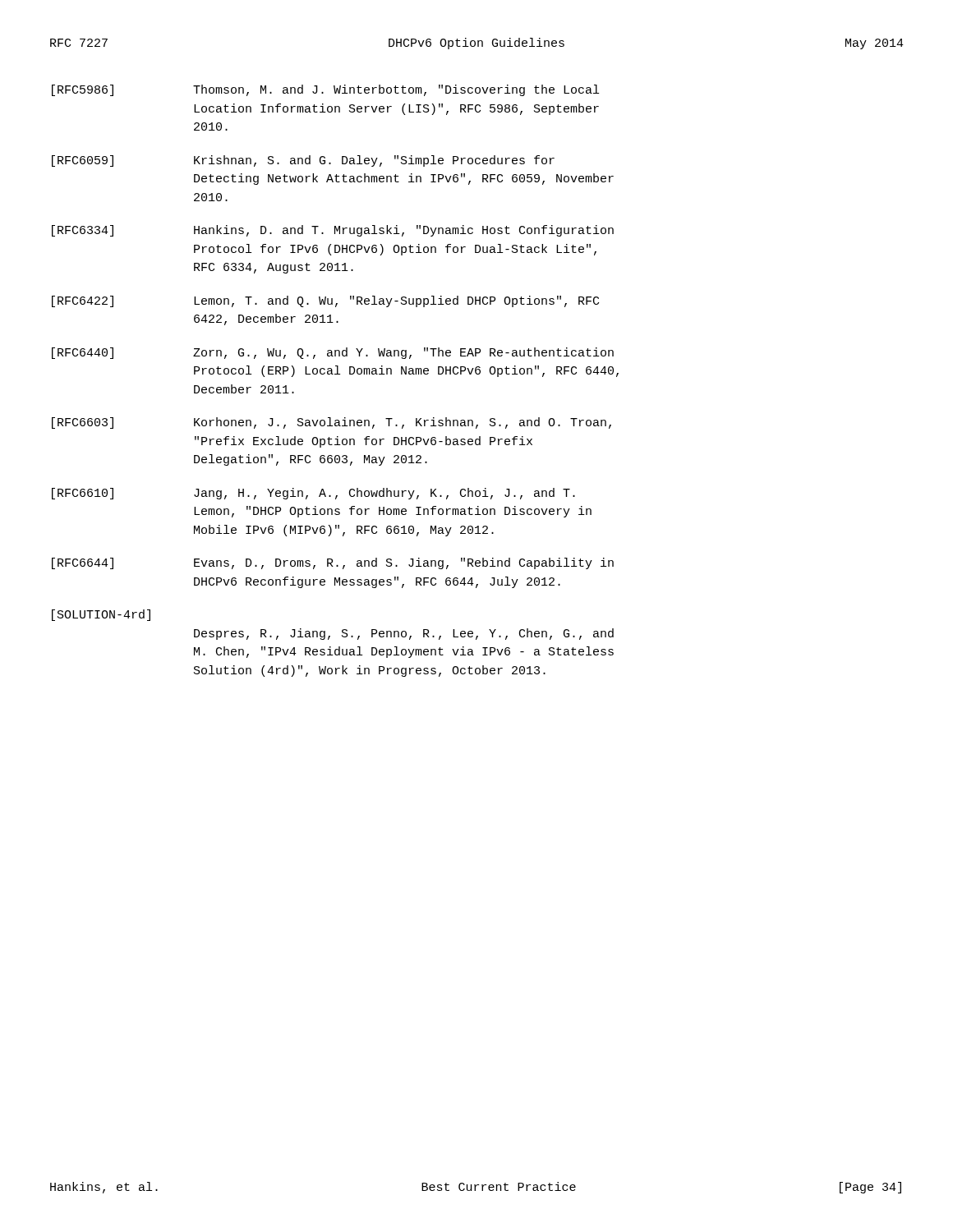Screen dimensions: 1232x953
Task: Locate the block starting "[RFC6059] Krishnan, S."
Action: click(476, 180)
